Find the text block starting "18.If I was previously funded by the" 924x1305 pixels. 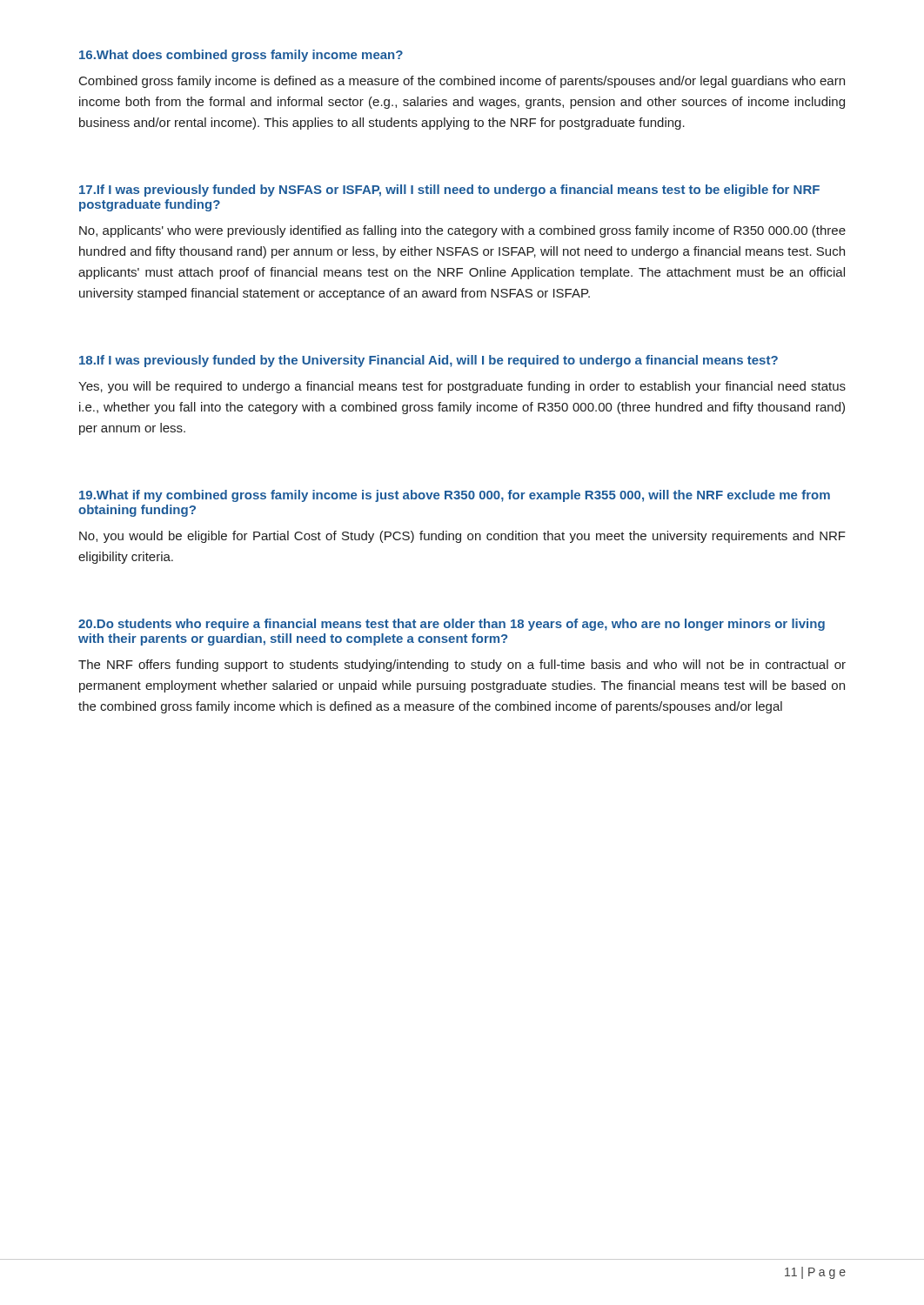(428, 360)
